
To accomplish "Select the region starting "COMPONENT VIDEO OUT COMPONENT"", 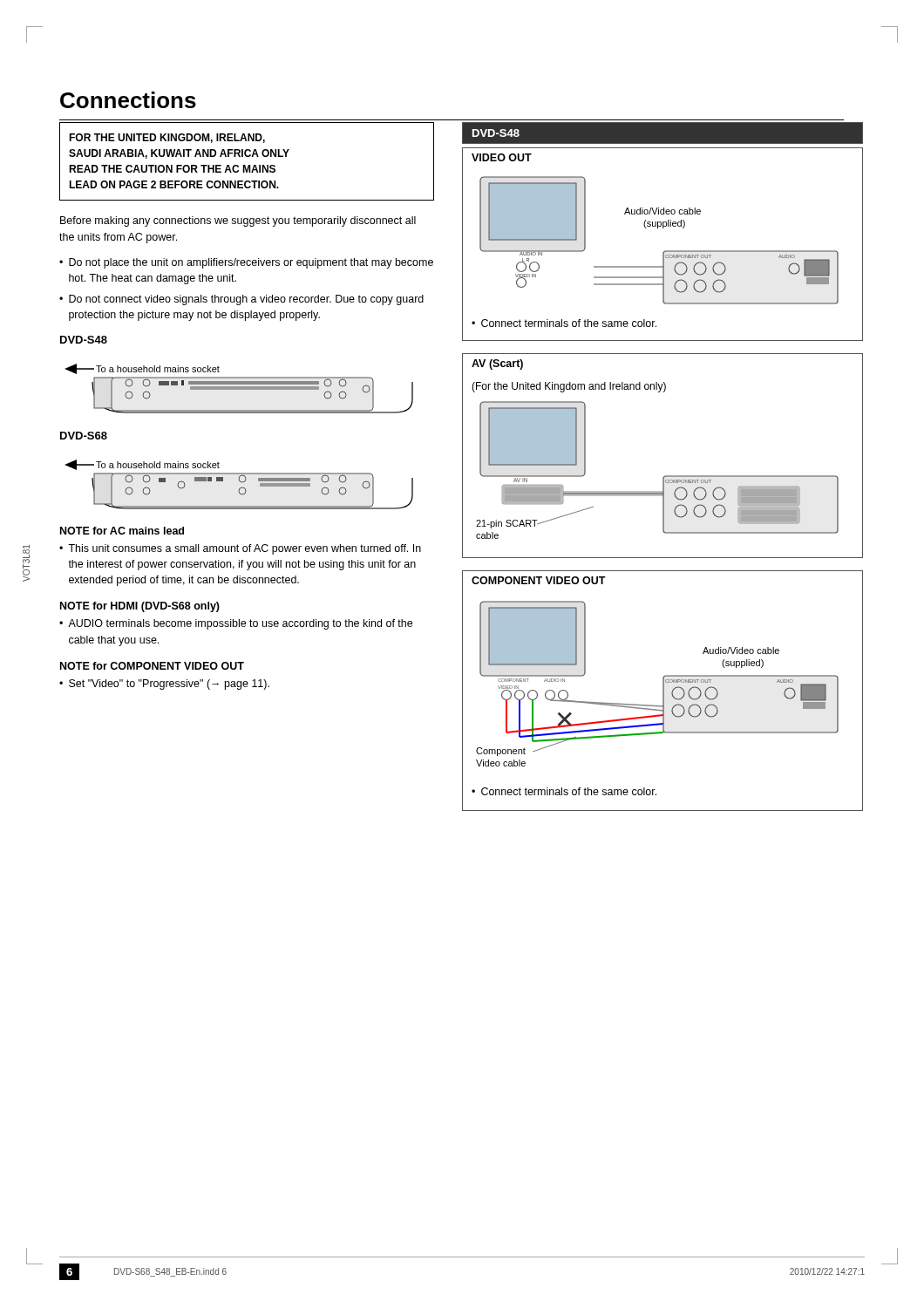I will click(x=662, y=691).
